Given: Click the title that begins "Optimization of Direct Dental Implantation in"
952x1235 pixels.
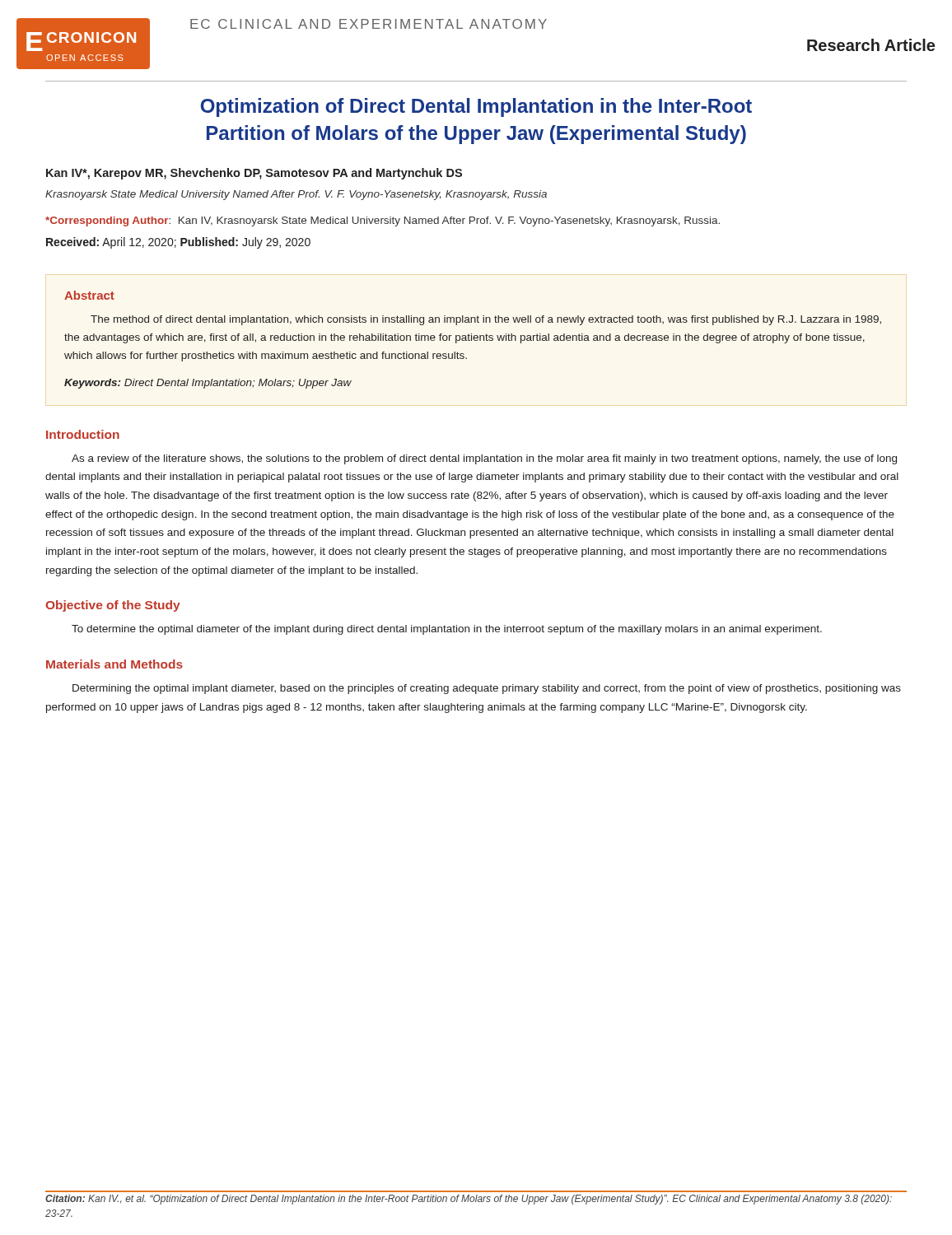Looking at the screenshot, I should (x=476, y=119).
